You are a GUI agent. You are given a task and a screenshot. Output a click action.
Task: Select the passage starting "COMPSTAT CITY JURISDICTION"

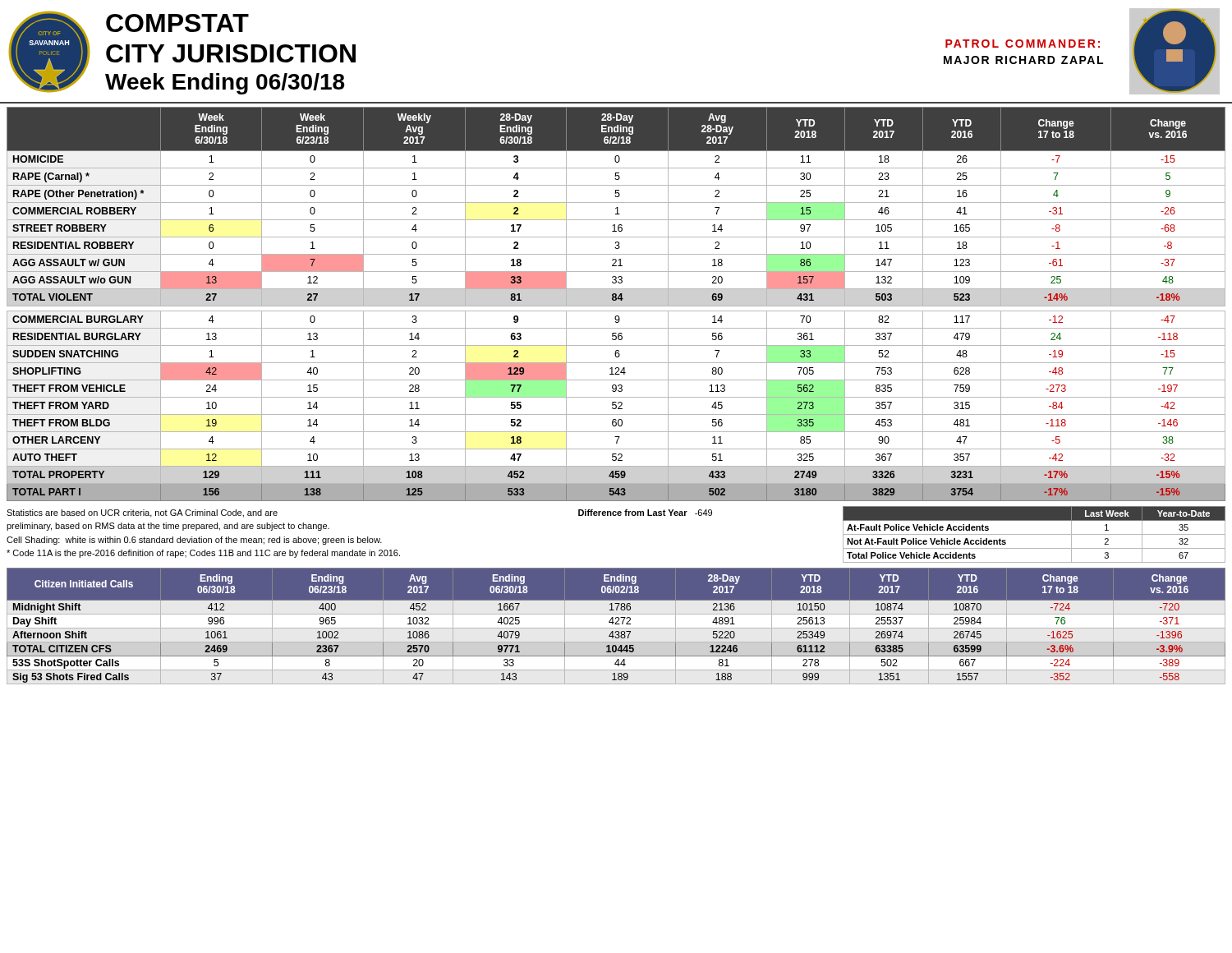pos(231,52)
